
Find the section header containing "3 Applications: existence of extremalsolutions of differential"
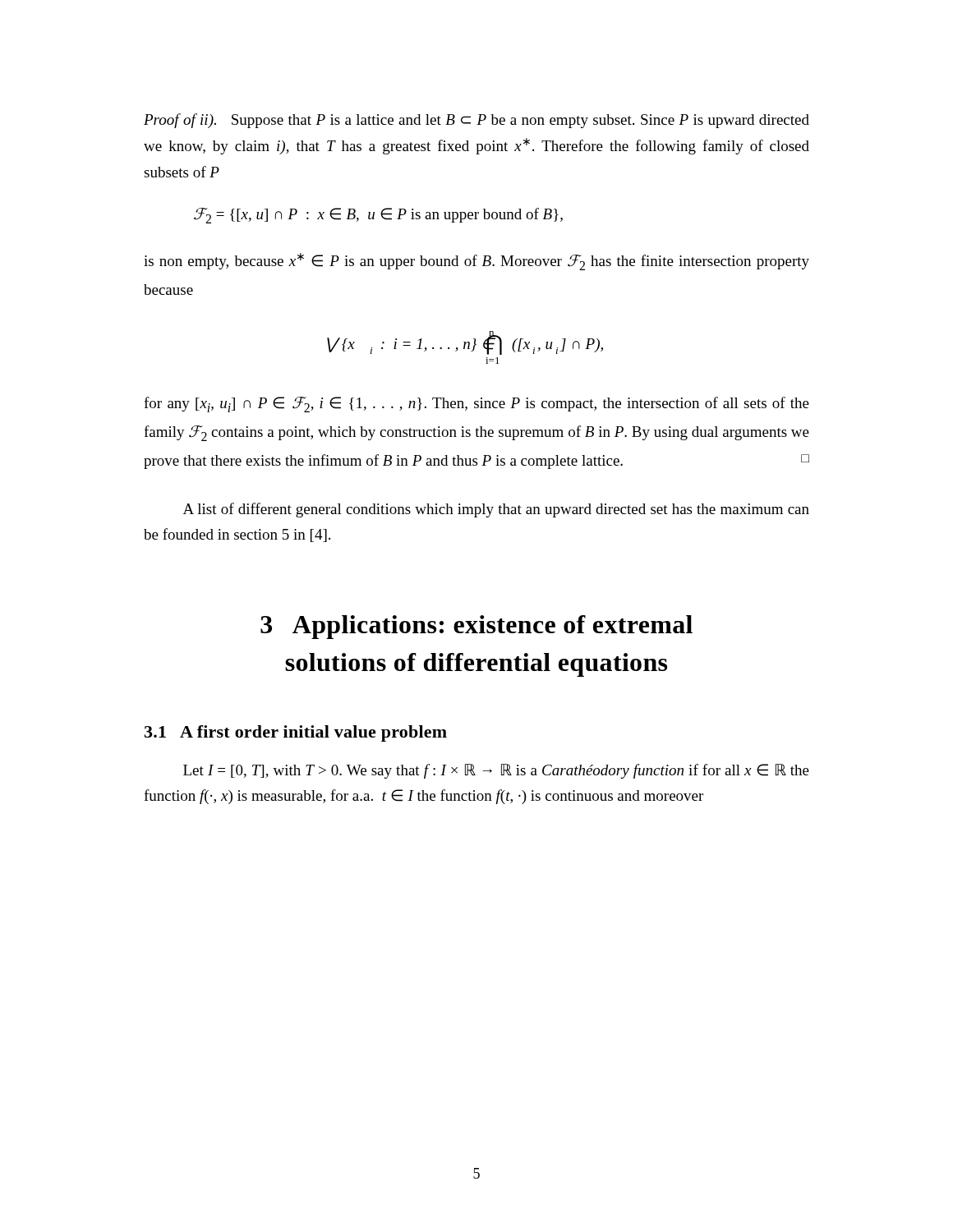pos(476,643)
